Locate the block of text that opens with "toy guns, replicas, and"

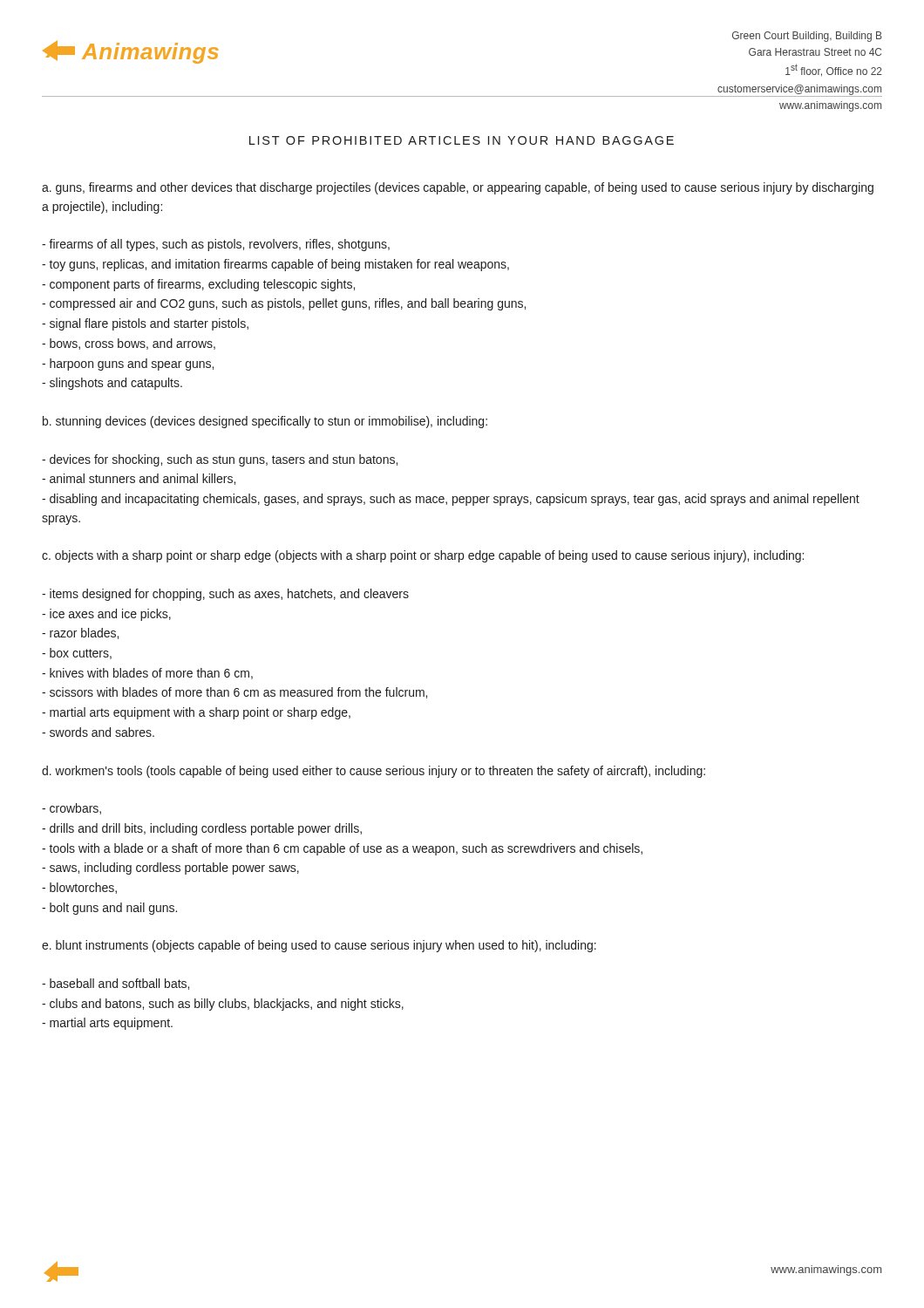[276, 264]
